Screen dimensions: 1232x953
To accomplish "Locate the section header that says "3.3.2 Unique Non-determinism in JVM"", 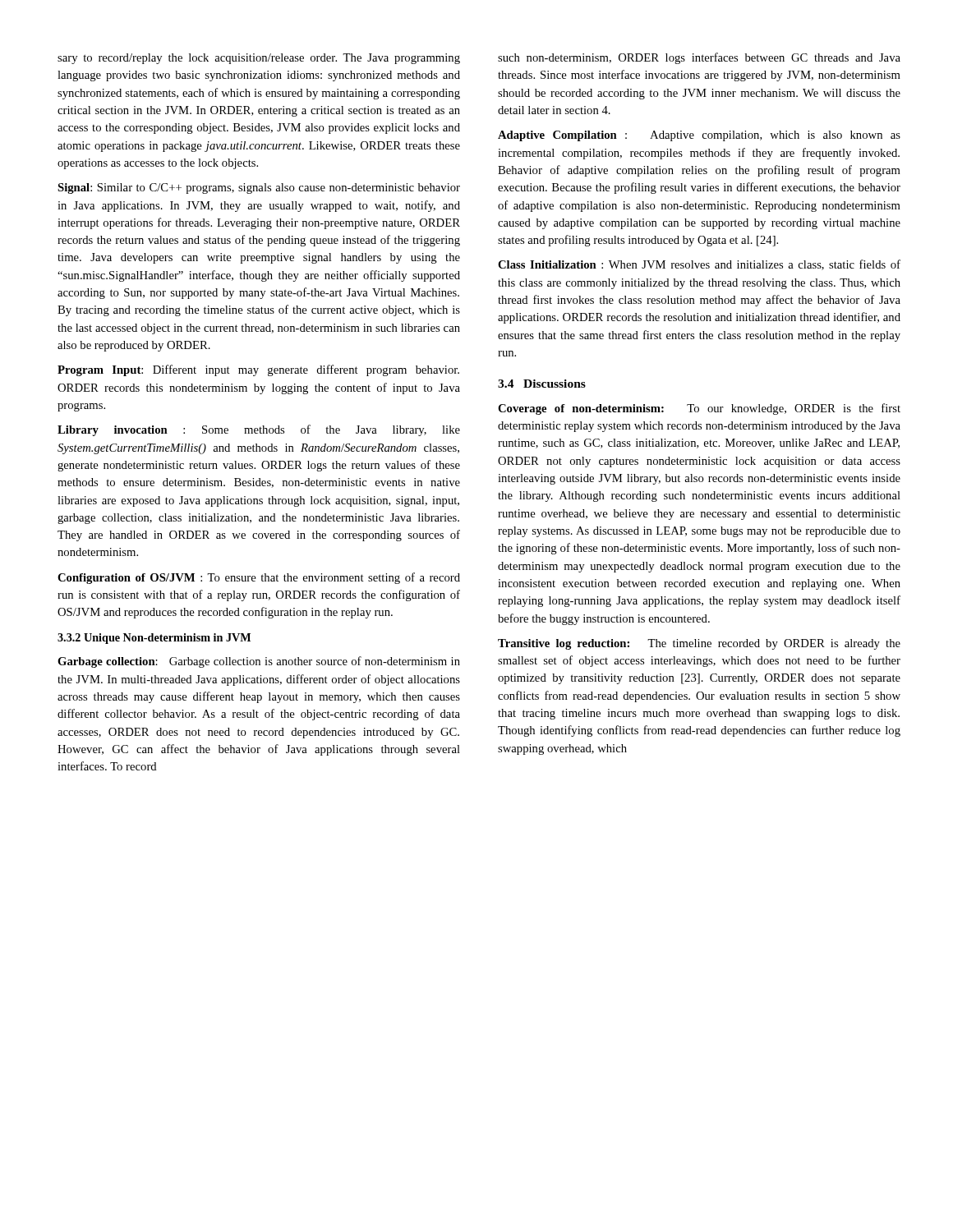I will (259, 637).
